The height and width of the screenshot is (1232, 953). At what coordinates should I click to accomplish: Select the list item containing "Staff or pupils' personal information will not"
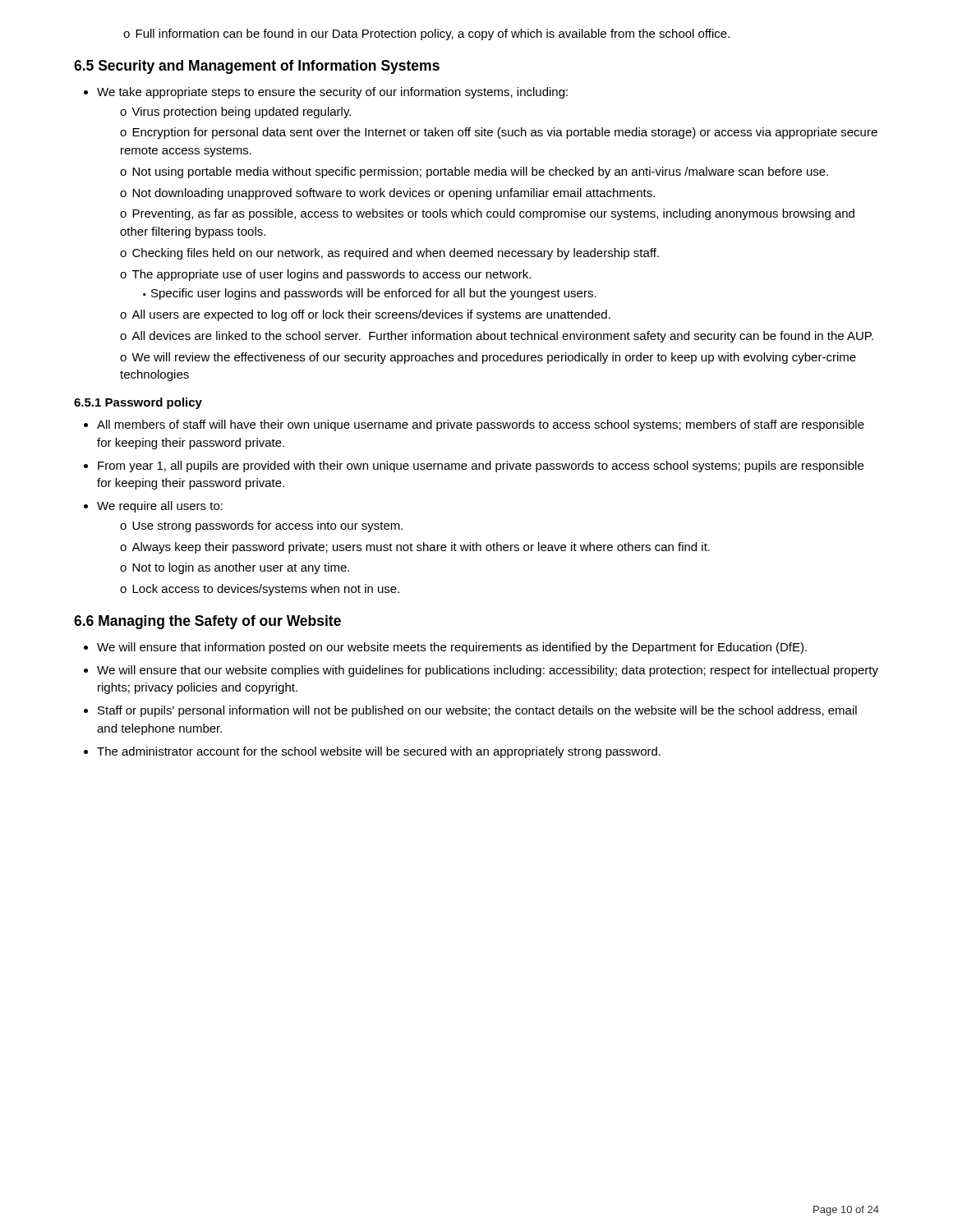(476, 719)
